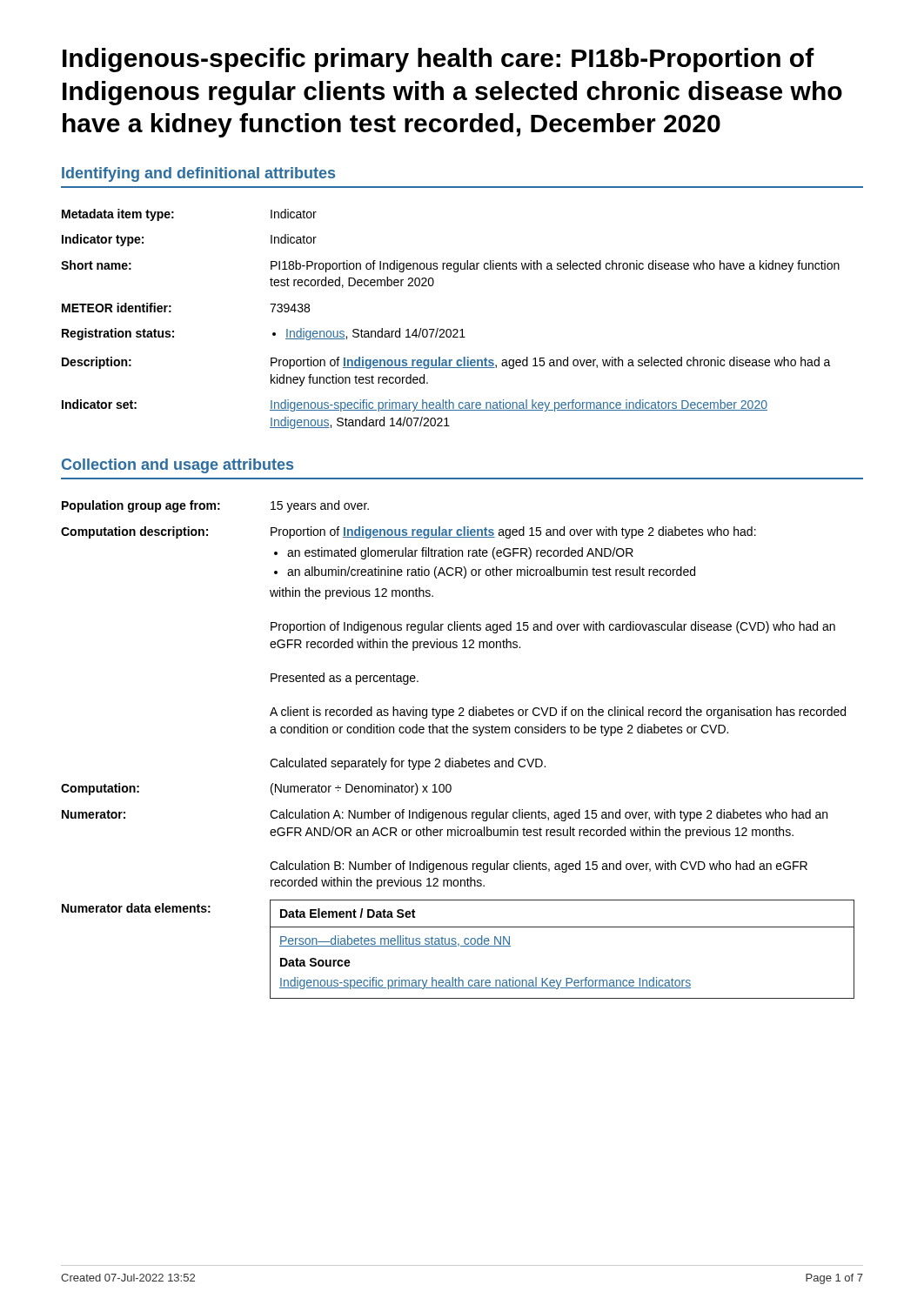Click where it says "Identifying and definitional attributes"

462,176
